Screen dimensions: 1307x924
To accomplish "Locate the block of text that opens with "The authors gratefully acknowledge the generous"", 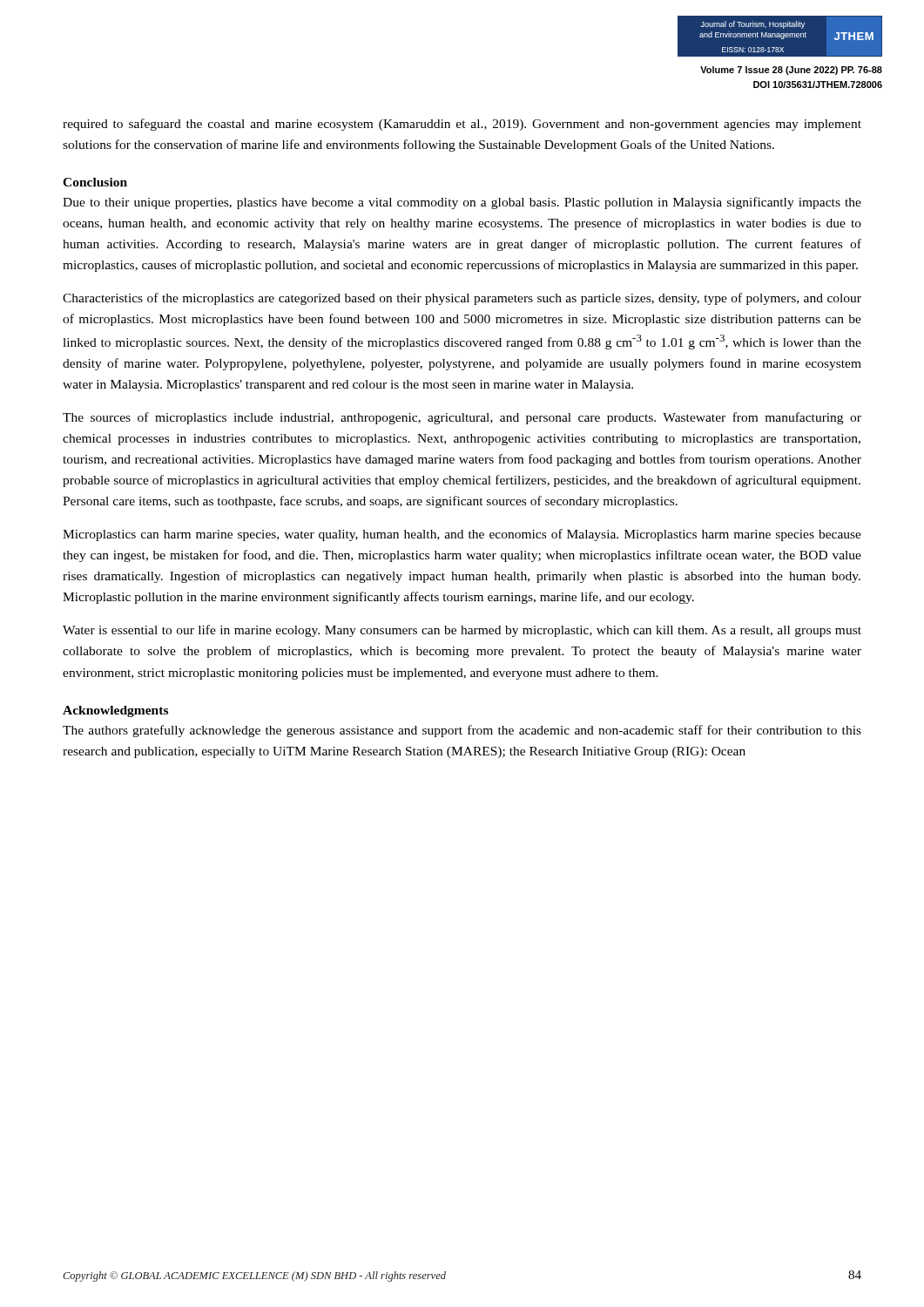I will [462, 740].
